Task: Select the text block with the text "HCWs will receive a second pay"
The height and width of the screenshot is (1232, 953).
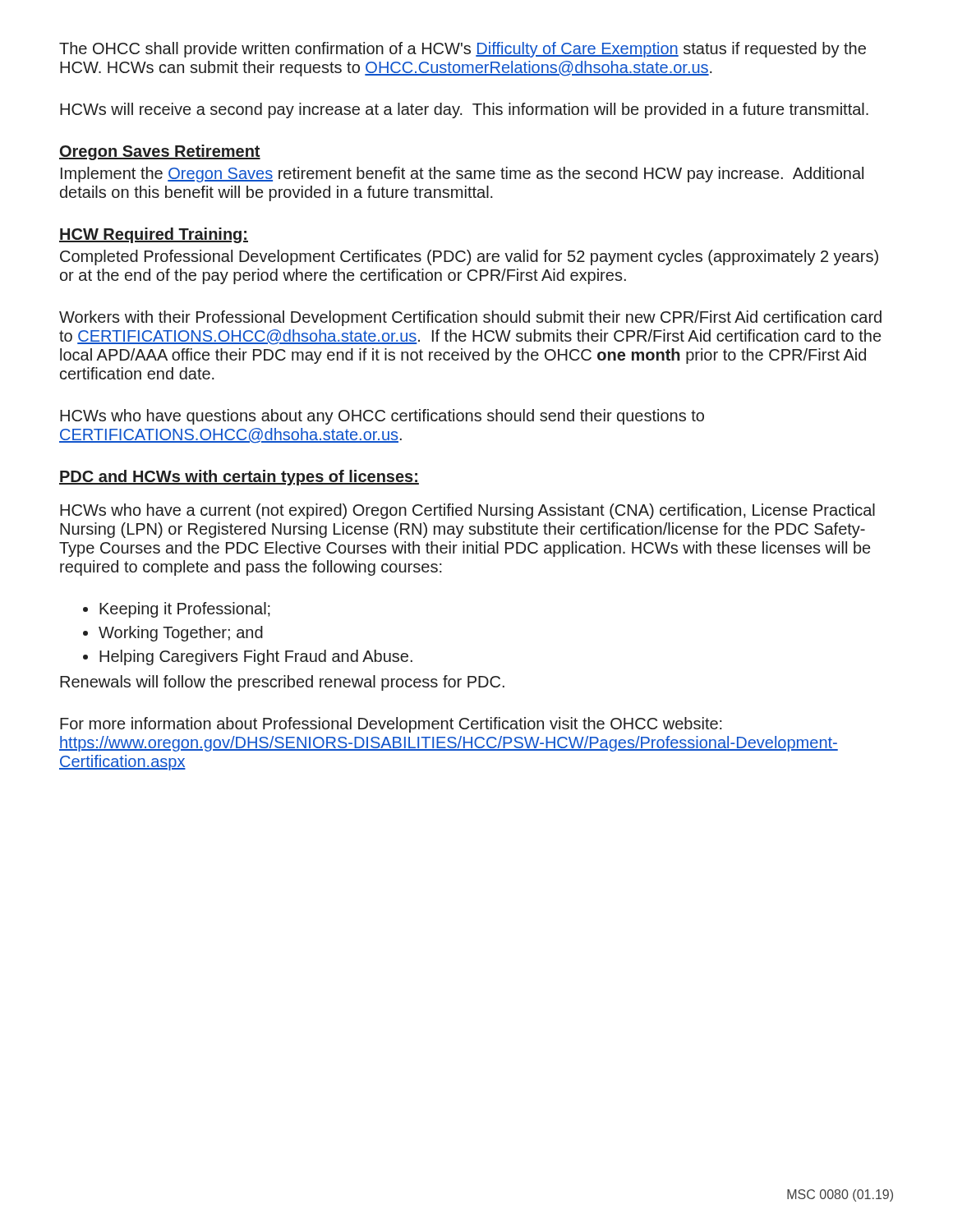Action: [464, 109]
